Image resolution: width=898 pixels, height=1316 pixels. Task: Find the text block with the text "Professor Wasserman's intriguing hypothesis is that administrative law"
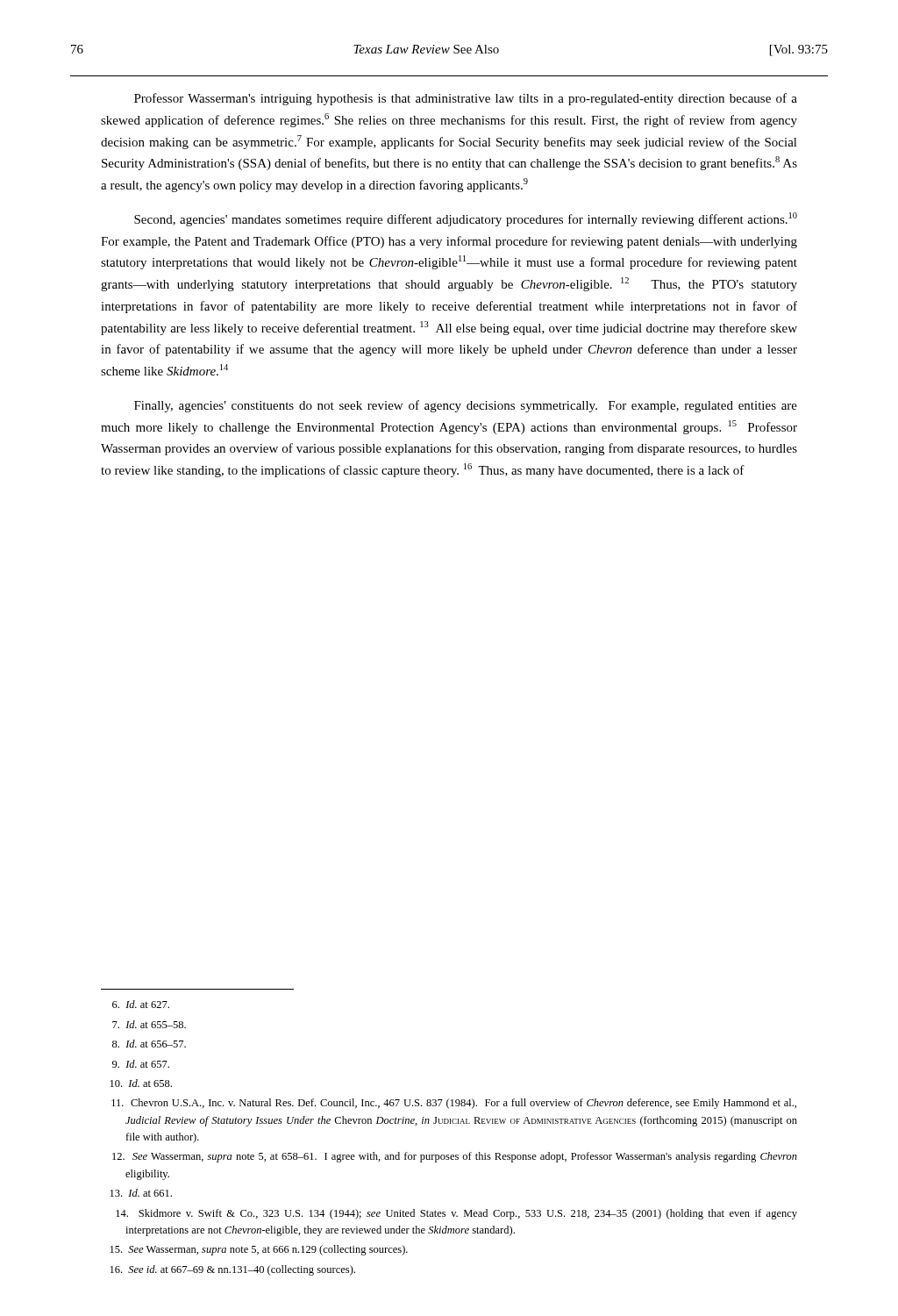pos(449,142)
